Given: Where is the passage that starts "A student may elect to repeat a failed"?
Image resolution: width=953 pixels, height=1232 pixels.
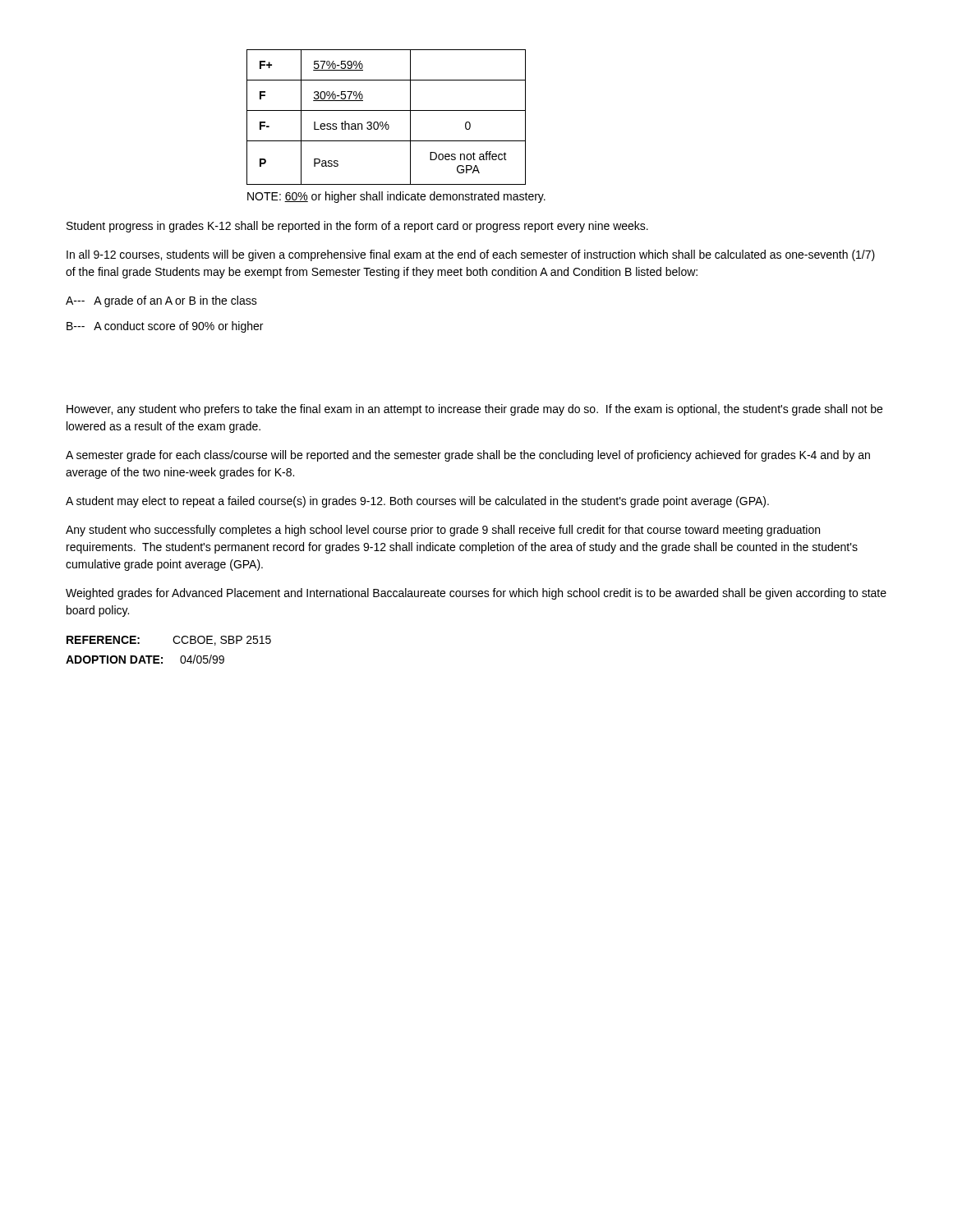Looking at the screenshot, I should pyautogui.click(x=418, y=501).
